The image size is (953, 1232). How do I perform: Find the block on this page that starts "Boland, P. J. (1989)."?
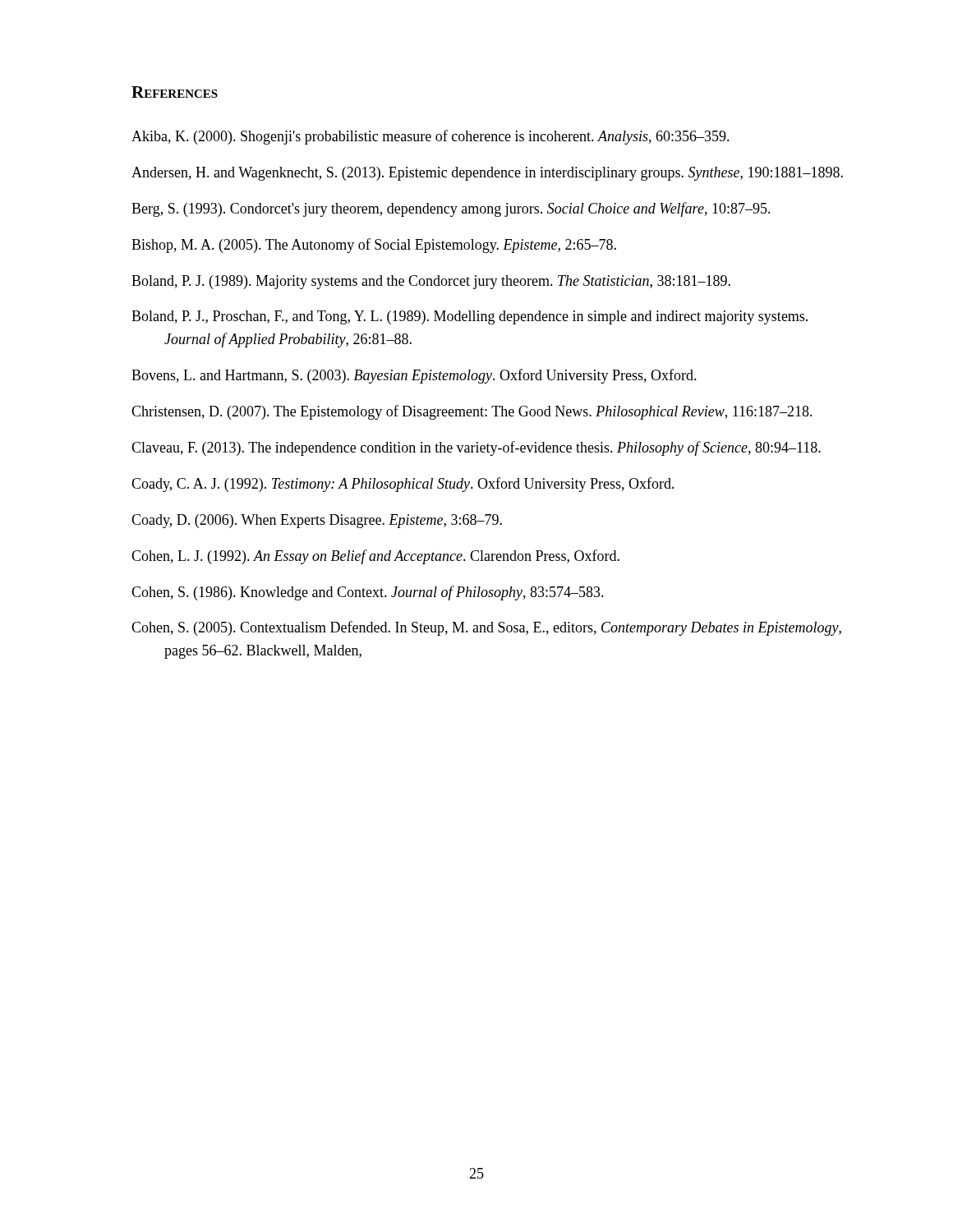[431, 281]
